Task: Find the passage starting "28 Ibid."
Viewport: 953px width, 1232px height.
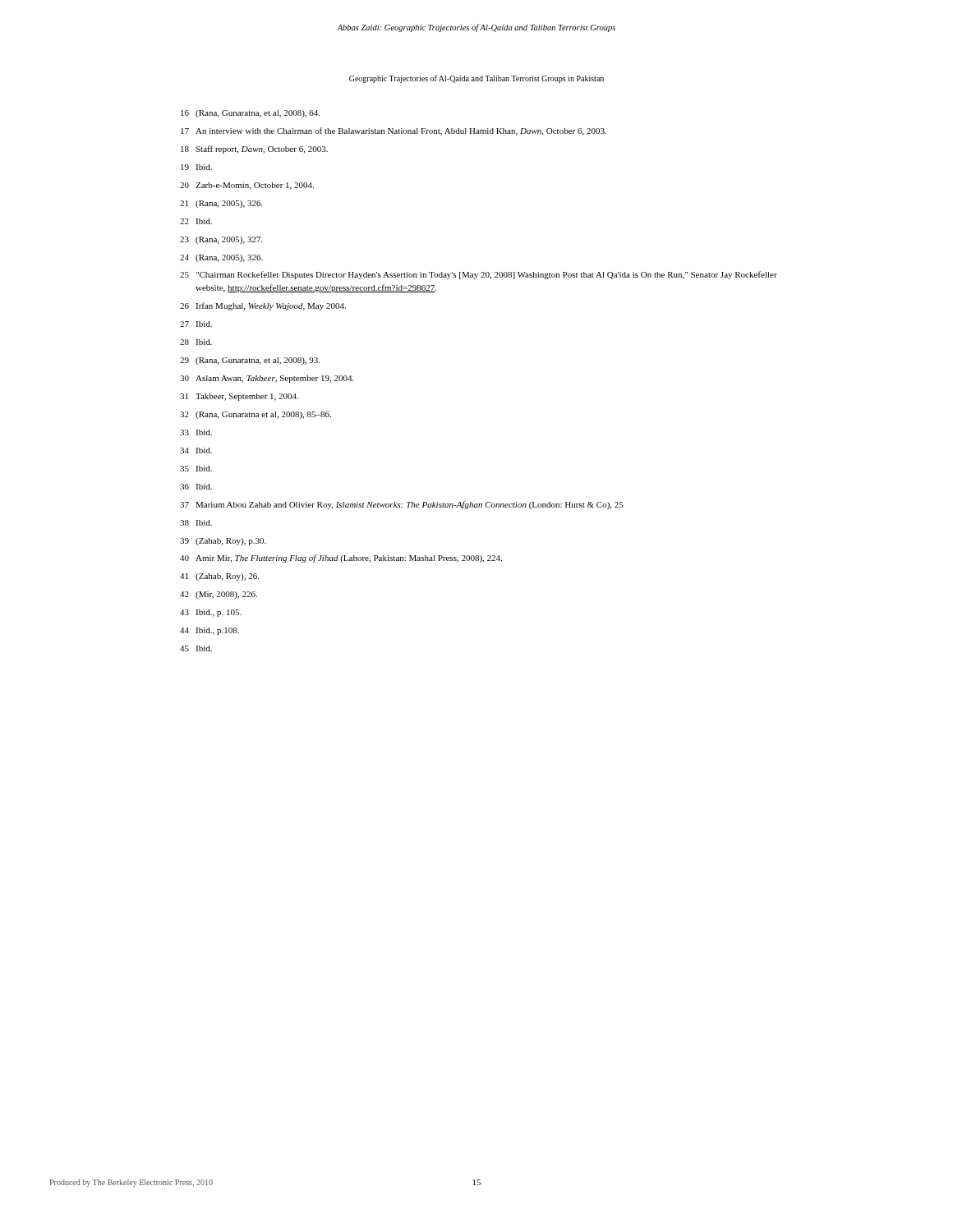Action: (x=196, y=342)
